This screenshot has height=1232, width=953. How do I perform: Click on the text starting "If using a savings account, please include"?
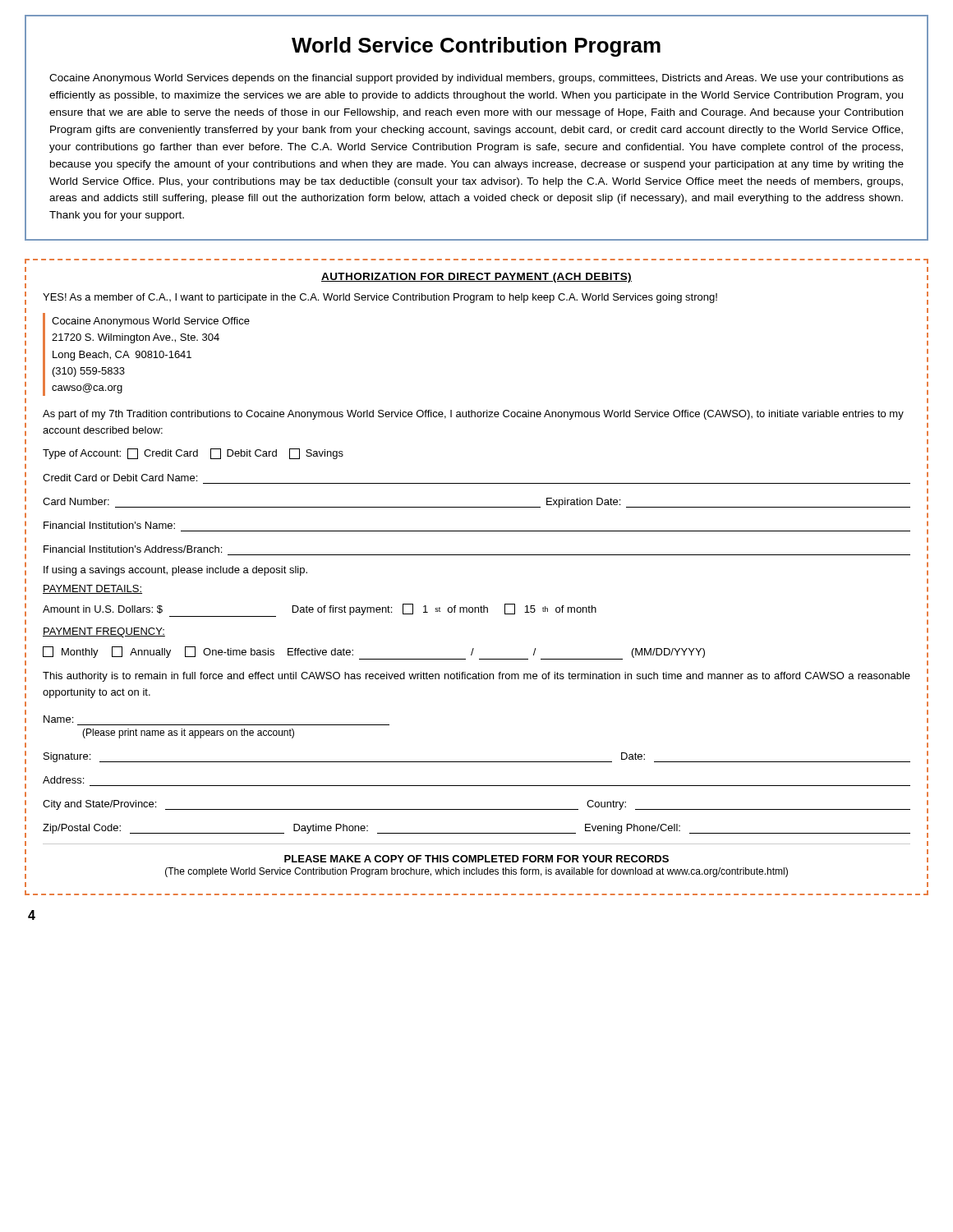coord(175,570)
